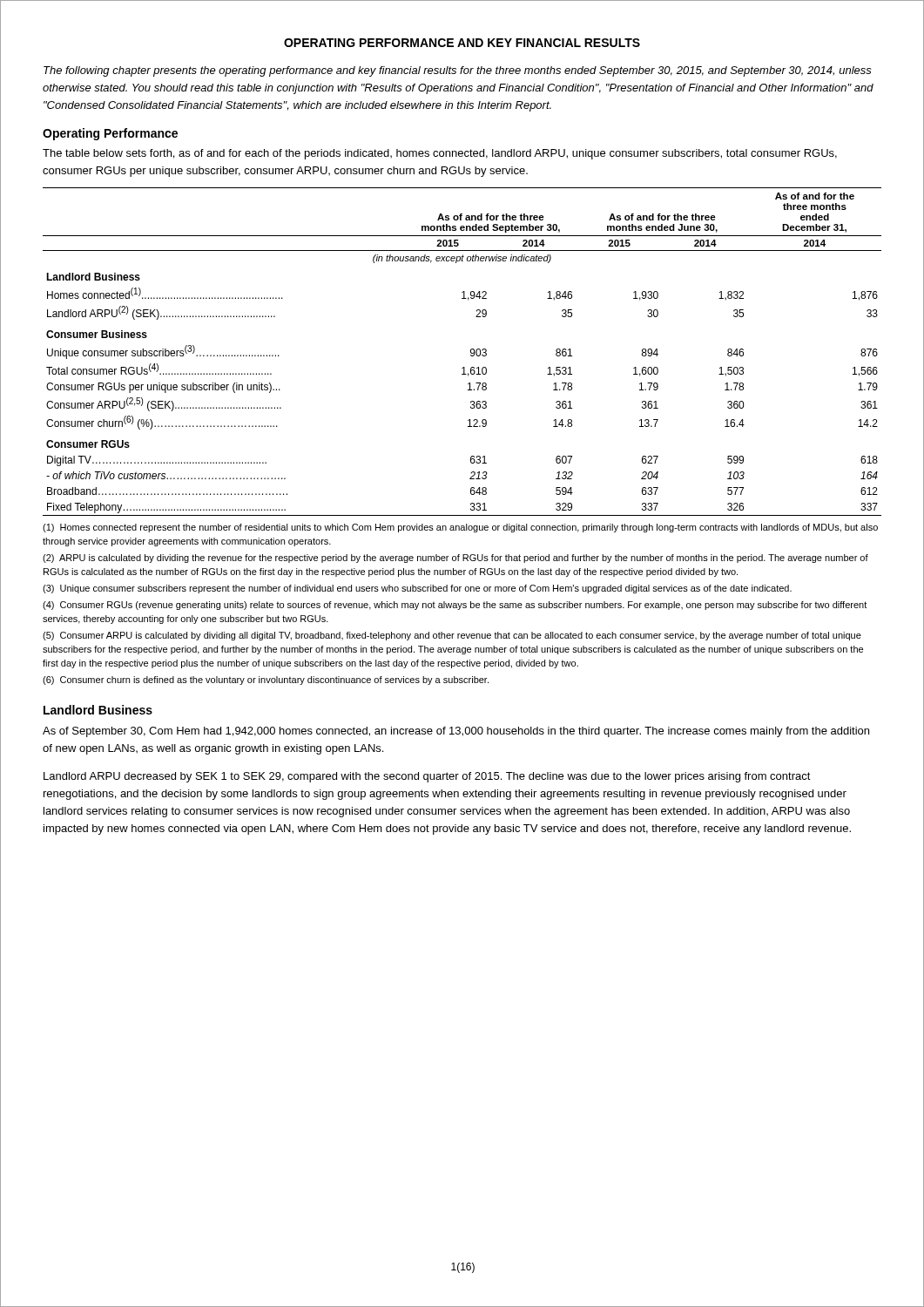Find the block on this page that starts "As of September"
Screen dimensions: 1307x924
[x=456, y=739]
